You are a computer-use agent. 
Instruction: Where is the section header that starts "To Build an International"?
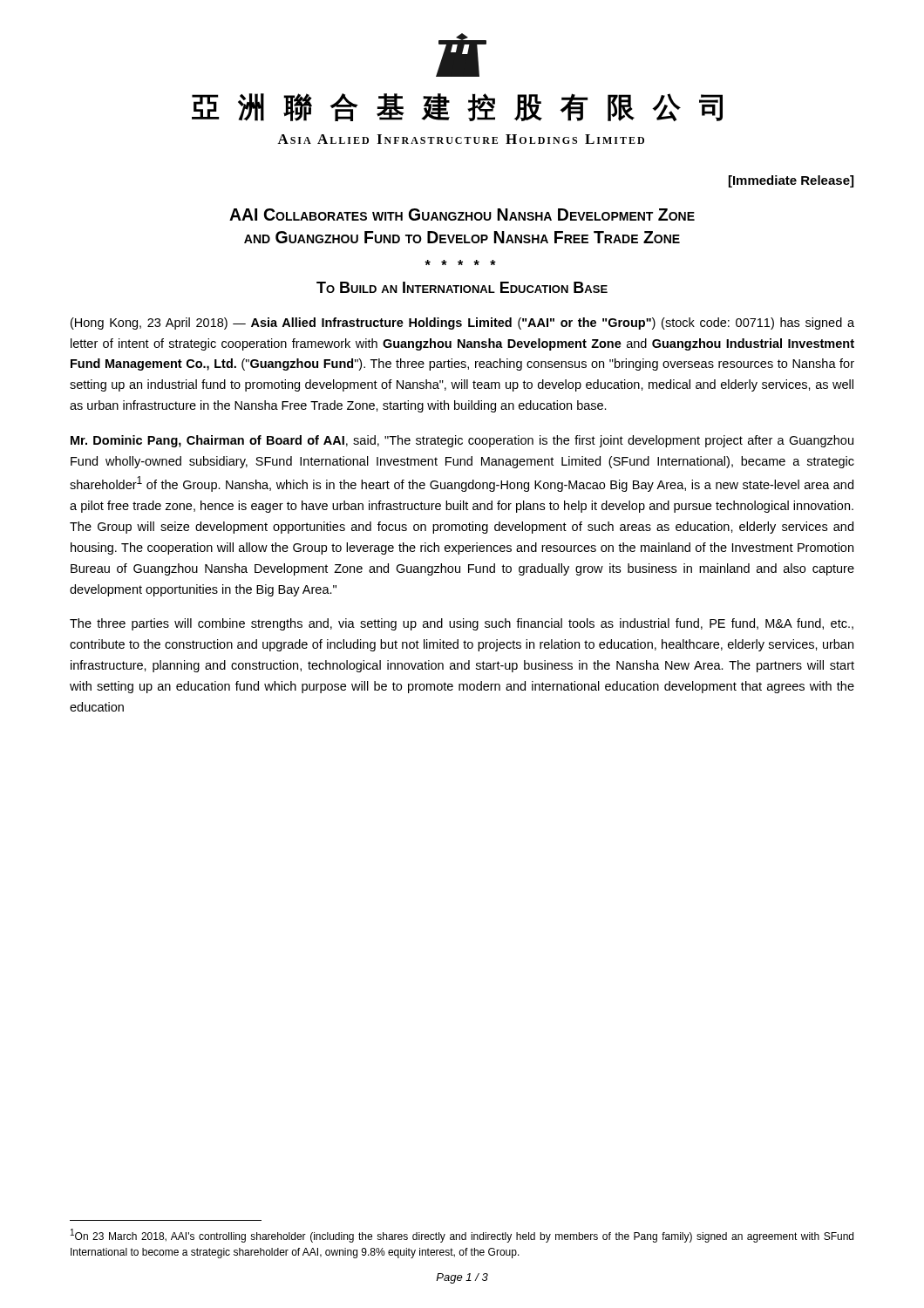click(462, 287)
